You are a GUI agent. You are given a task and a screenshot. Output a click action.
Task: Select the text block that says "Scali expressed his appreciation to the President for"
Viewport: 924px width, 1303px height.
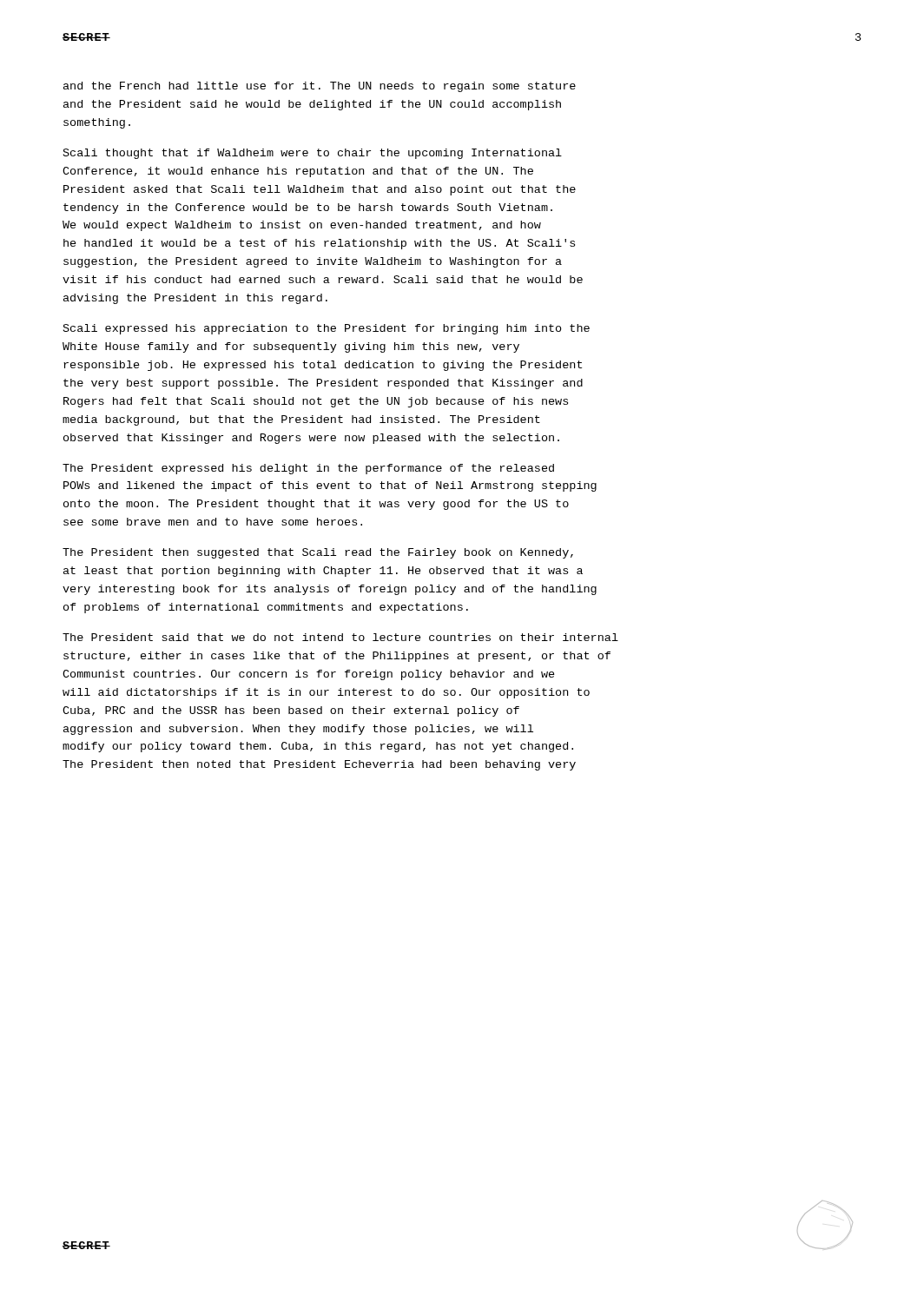point(446,384)
